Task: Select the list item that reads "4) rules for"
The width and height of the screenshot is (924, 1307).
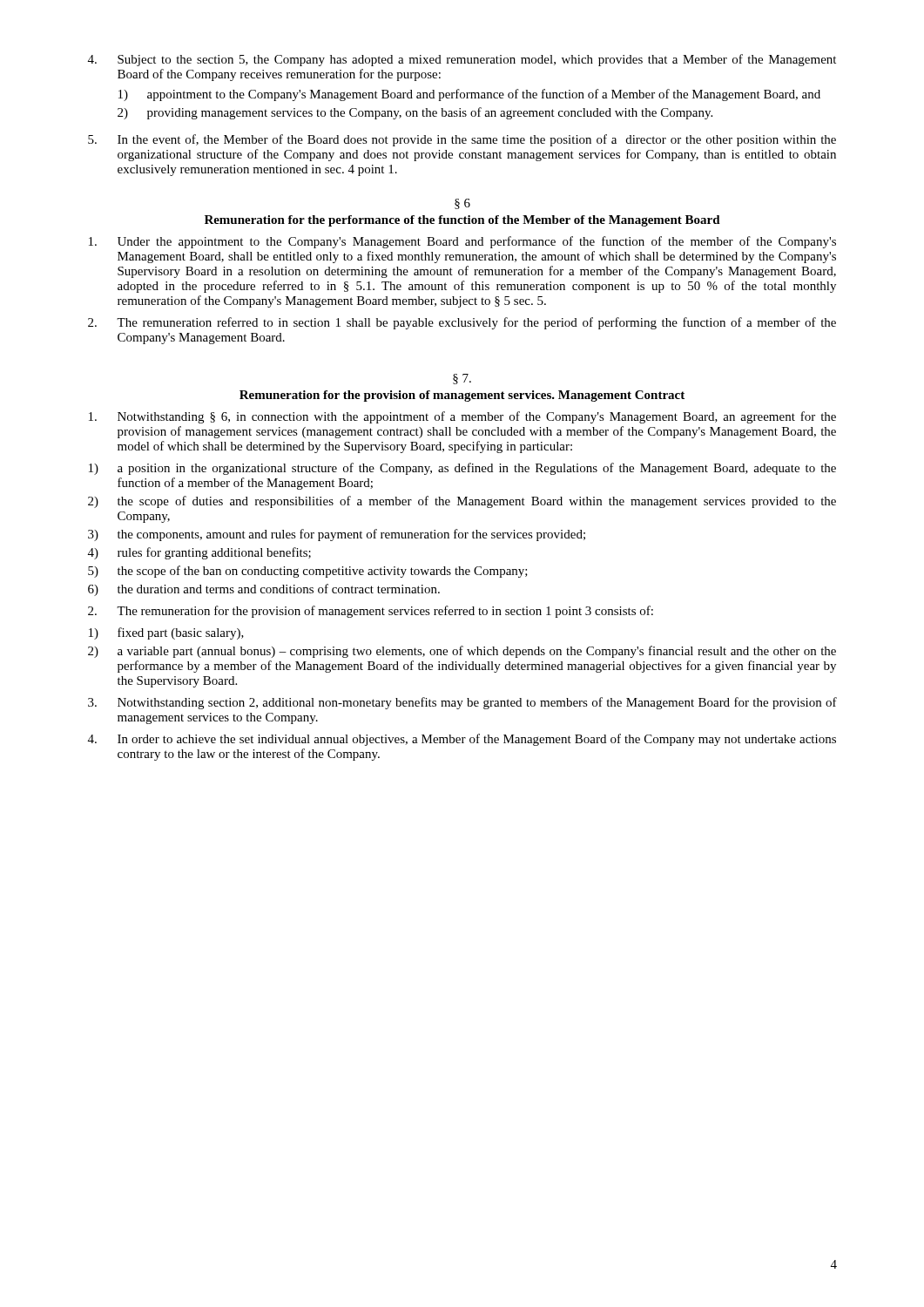Action: (199, 553)
